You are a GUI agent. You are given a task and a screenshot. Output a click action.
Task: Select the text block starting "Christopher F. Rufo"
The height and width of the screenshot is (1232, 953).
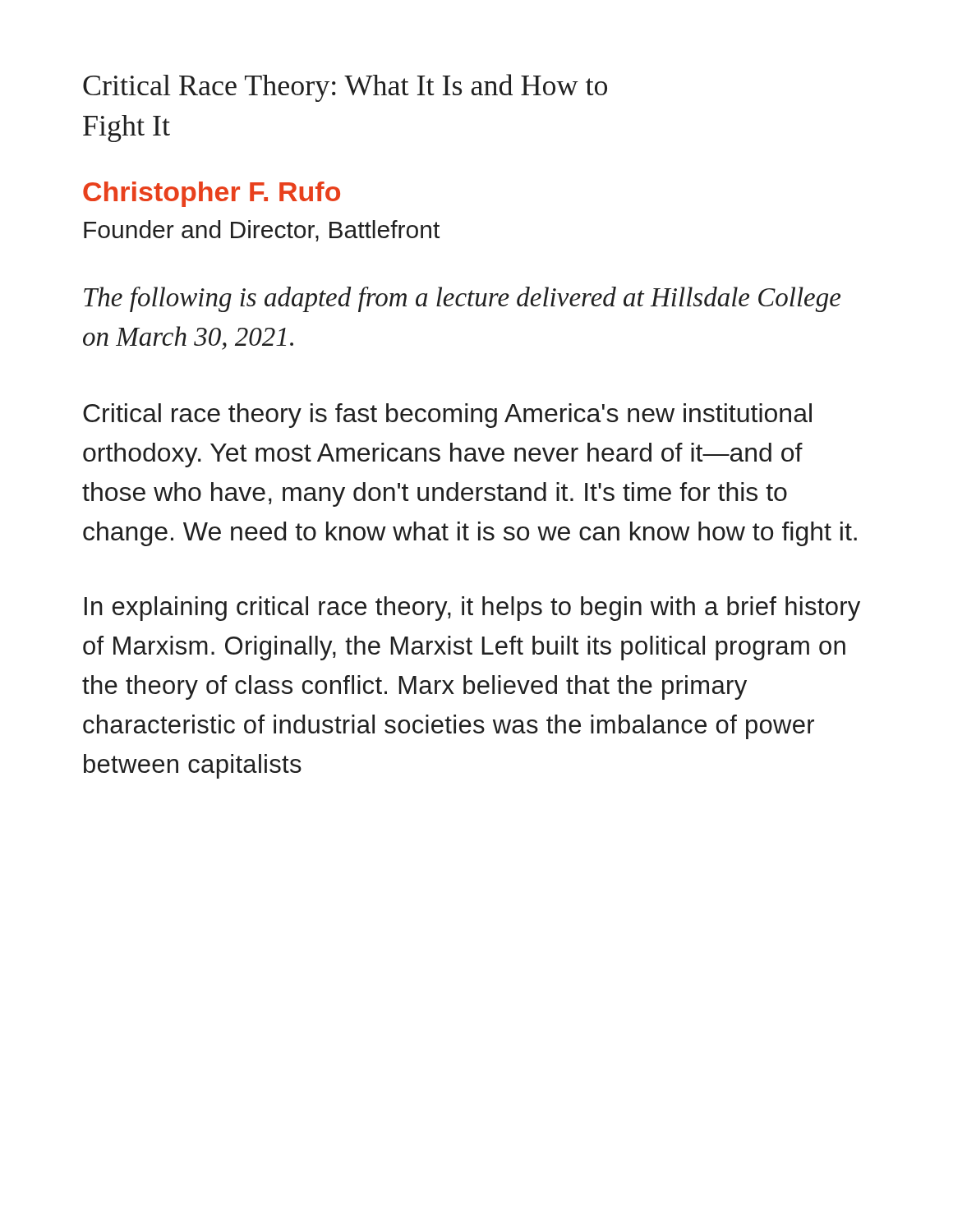[212, 194]
